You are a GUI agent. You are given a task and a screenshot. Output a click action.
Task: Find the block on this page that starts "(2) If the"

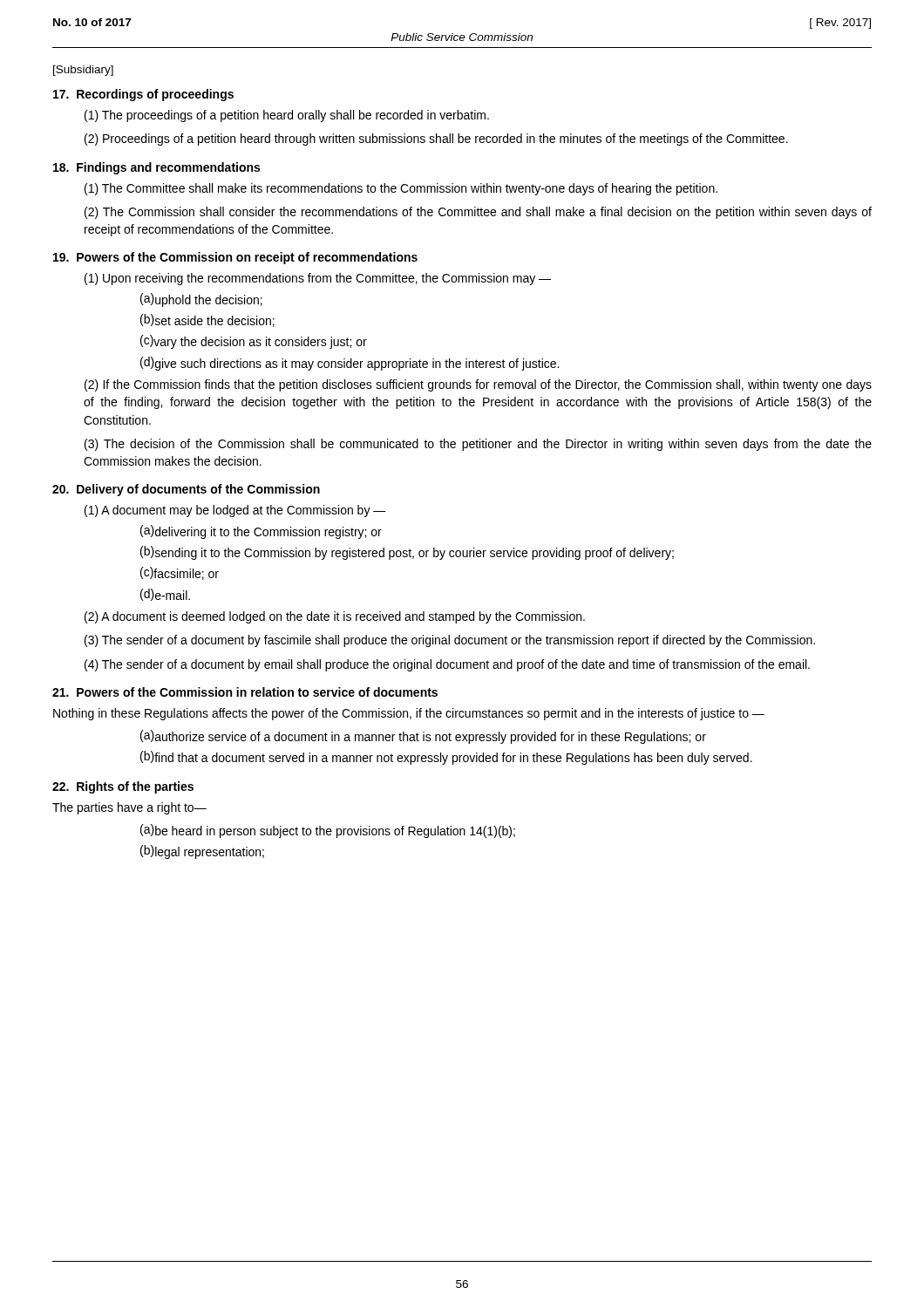[478, 402]
